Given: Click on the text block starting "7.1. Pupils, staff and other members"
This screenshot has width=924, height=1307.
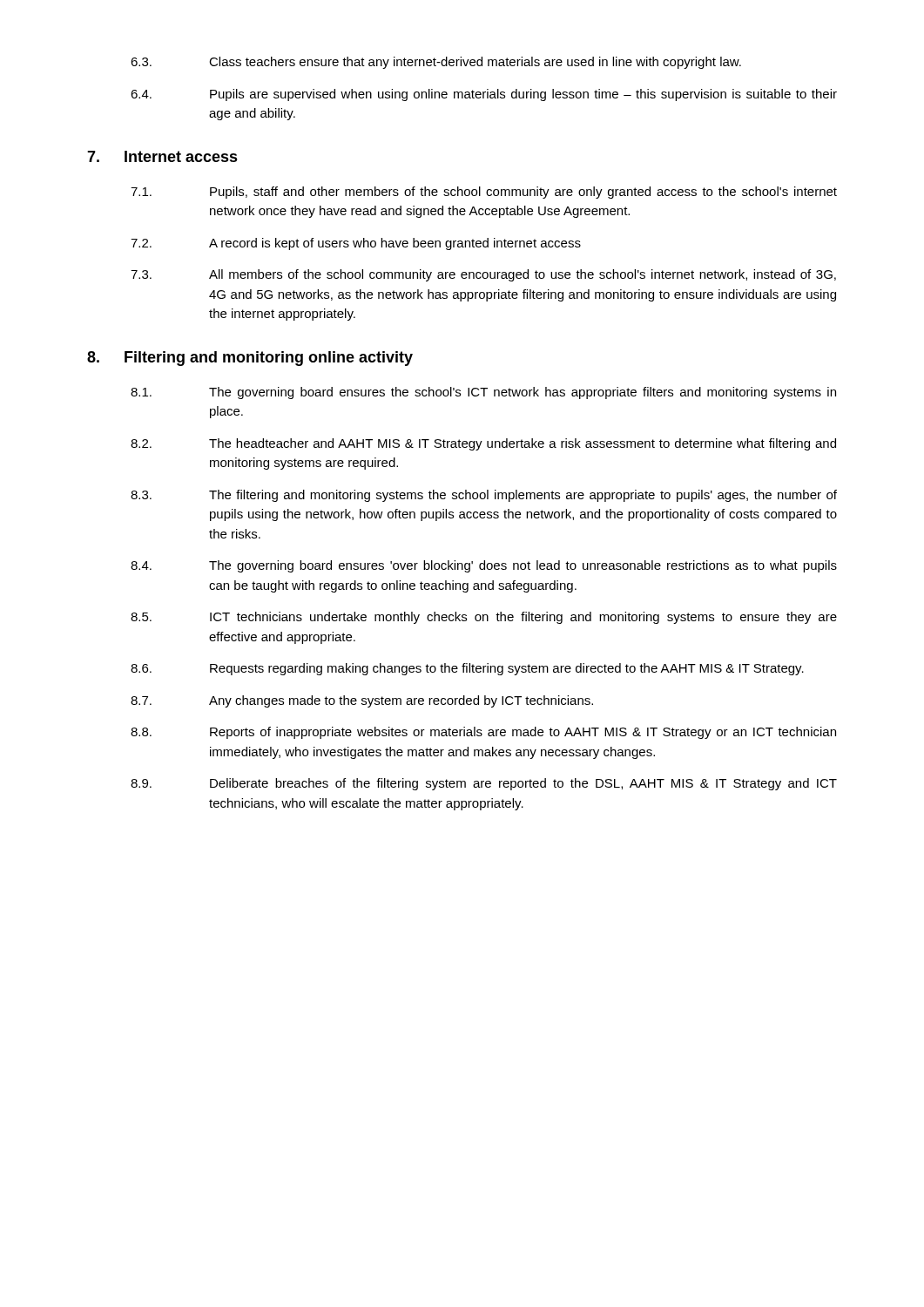Looking at the screenshot, I should pyautogui.click(x=462, y=201).
